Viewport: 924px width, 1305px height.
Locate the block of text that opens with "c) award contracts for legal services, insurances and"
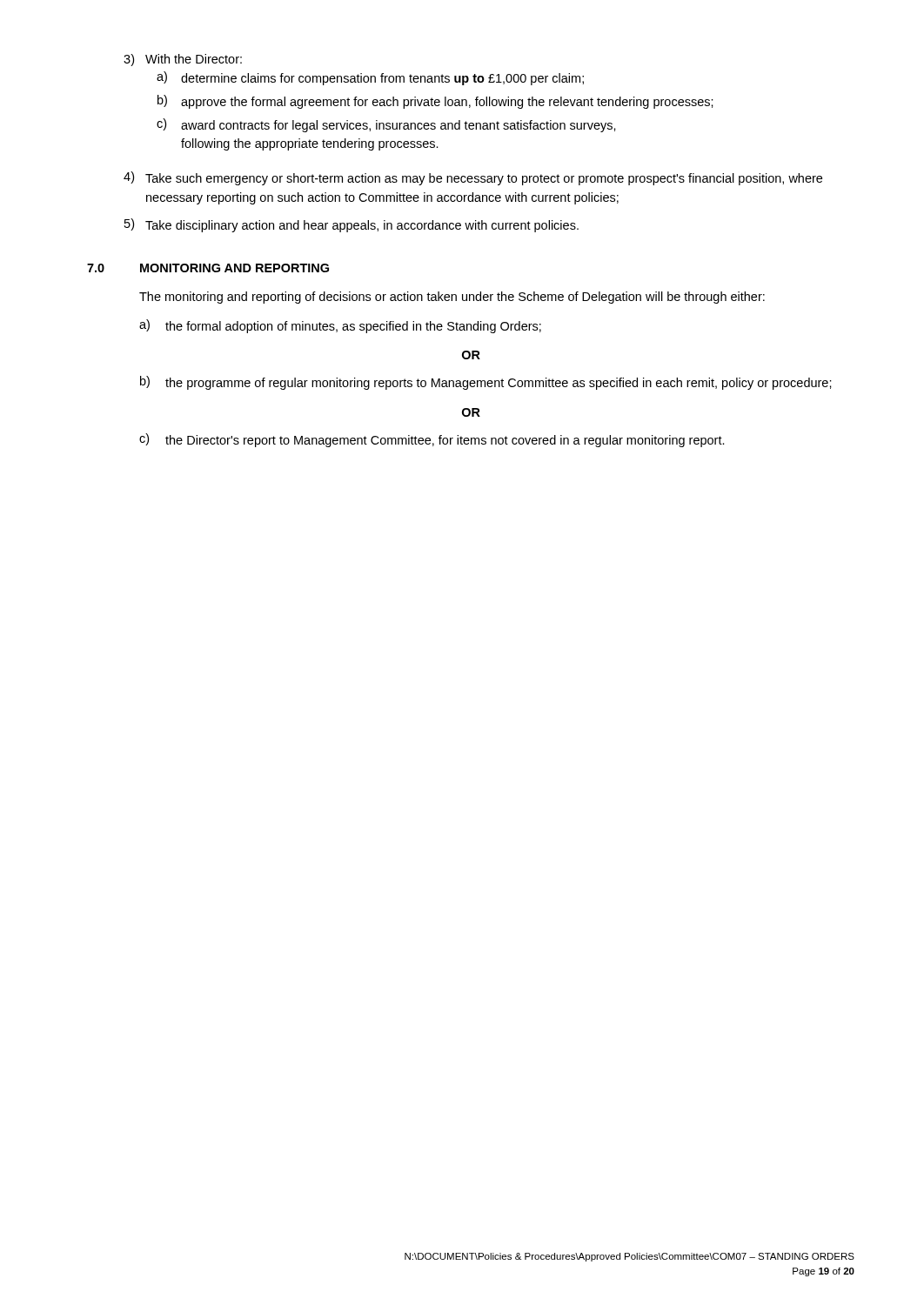point(506,135)
